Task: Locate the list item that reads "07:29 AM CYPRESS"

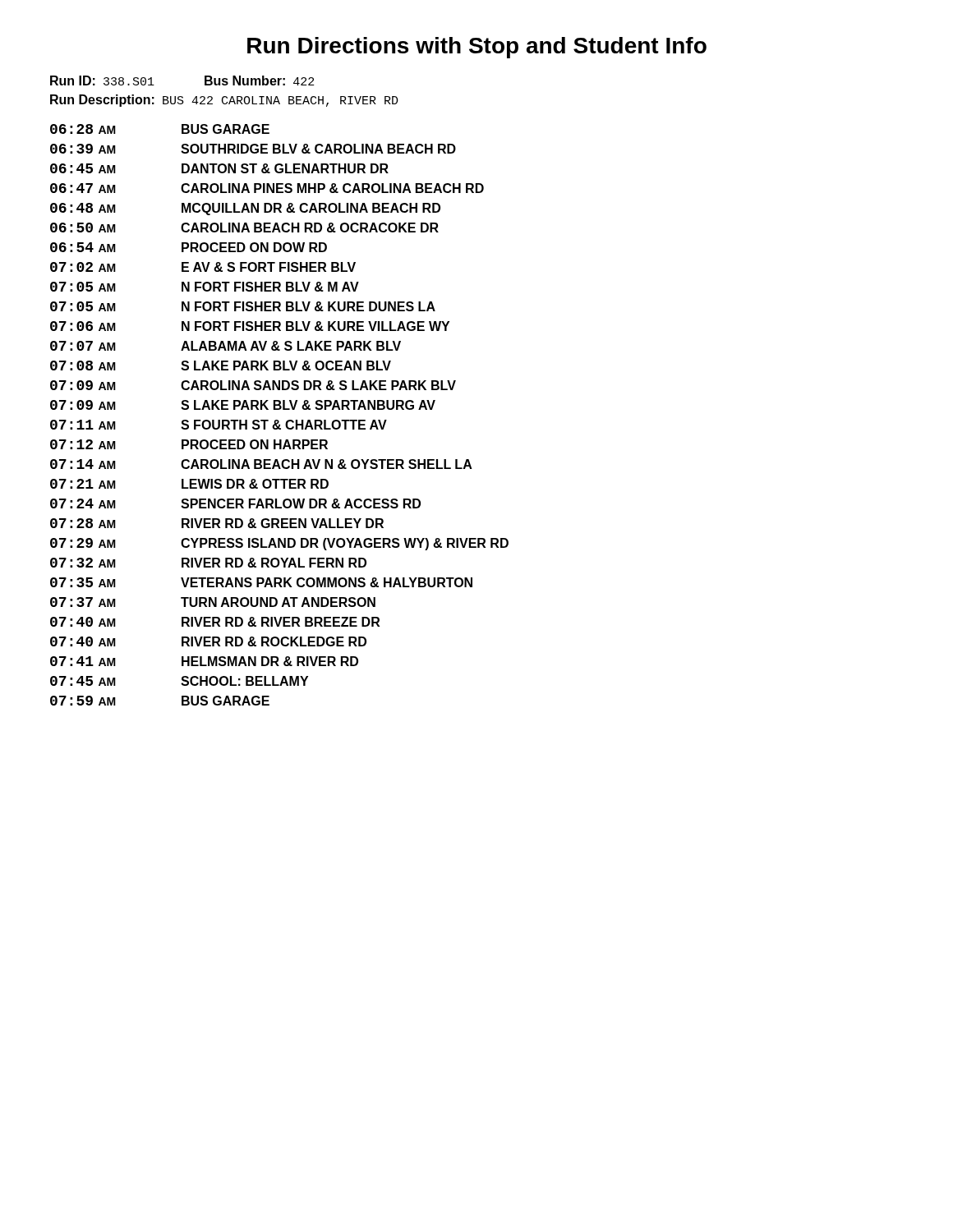Action: (x=279, y=544)
